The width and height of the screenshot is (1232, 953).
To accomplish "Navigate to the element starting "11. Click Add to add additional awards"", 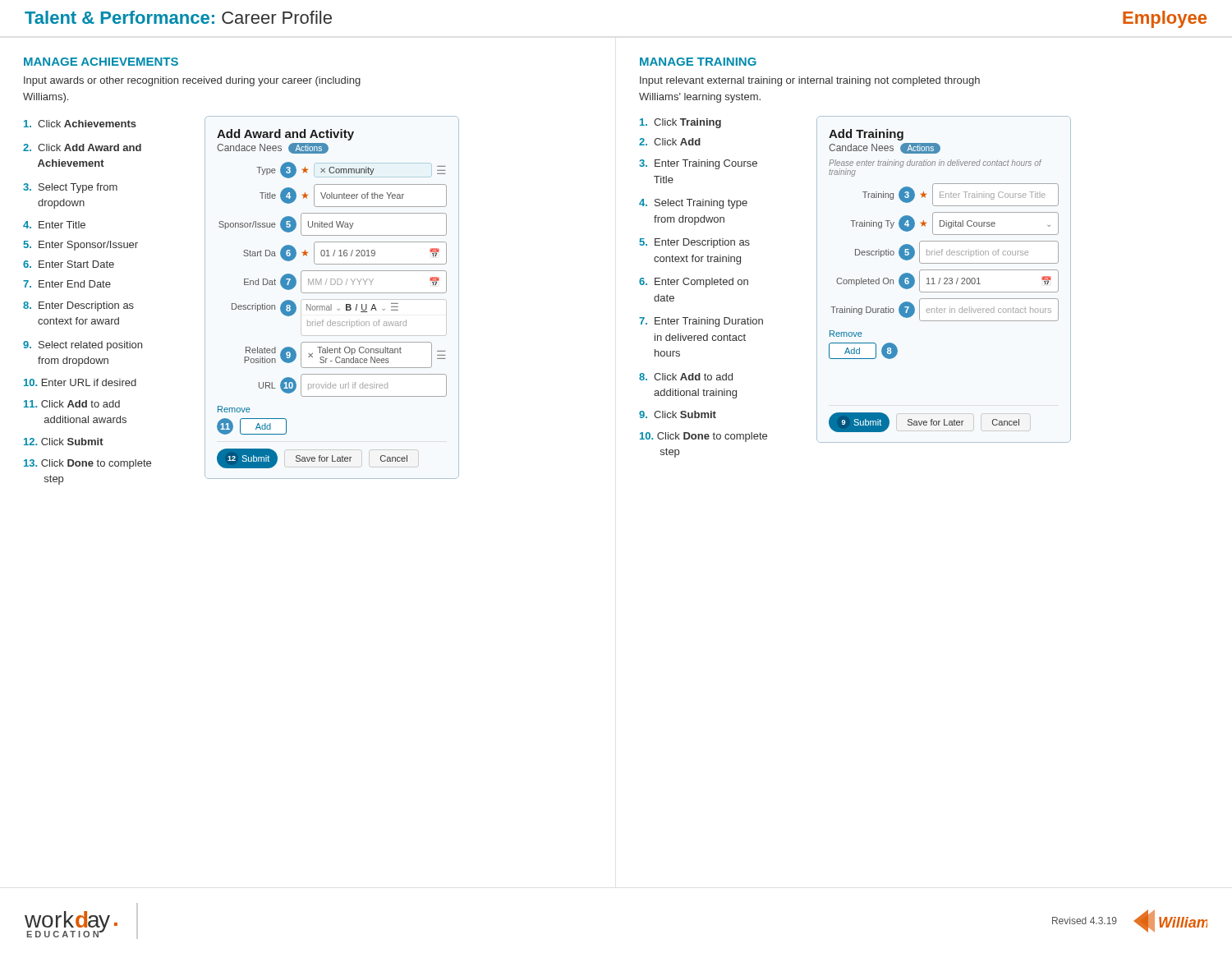I will [x=75, y=411].
